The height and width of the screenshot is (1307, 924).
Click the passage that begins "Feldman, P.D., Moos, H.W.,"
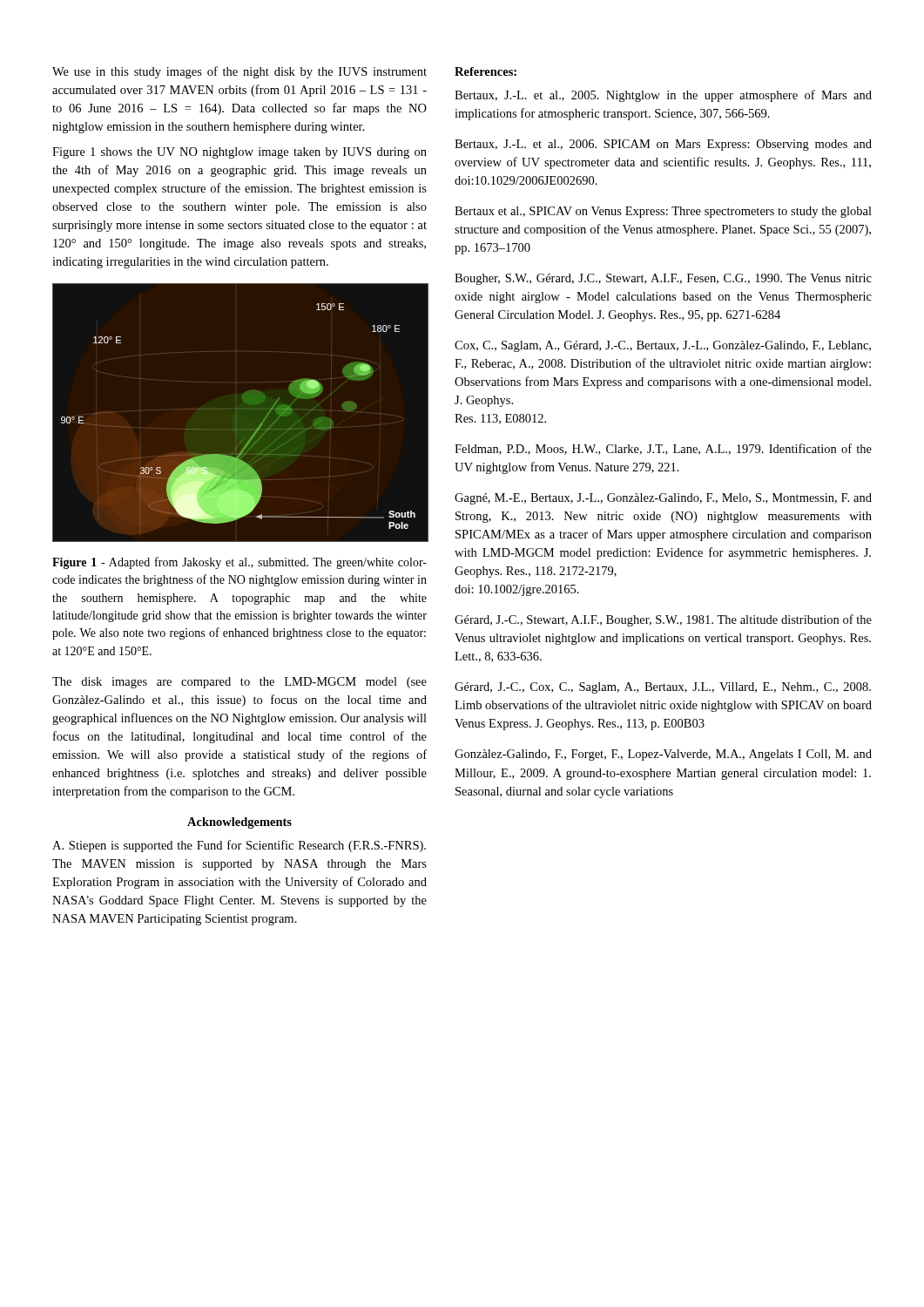663,458
